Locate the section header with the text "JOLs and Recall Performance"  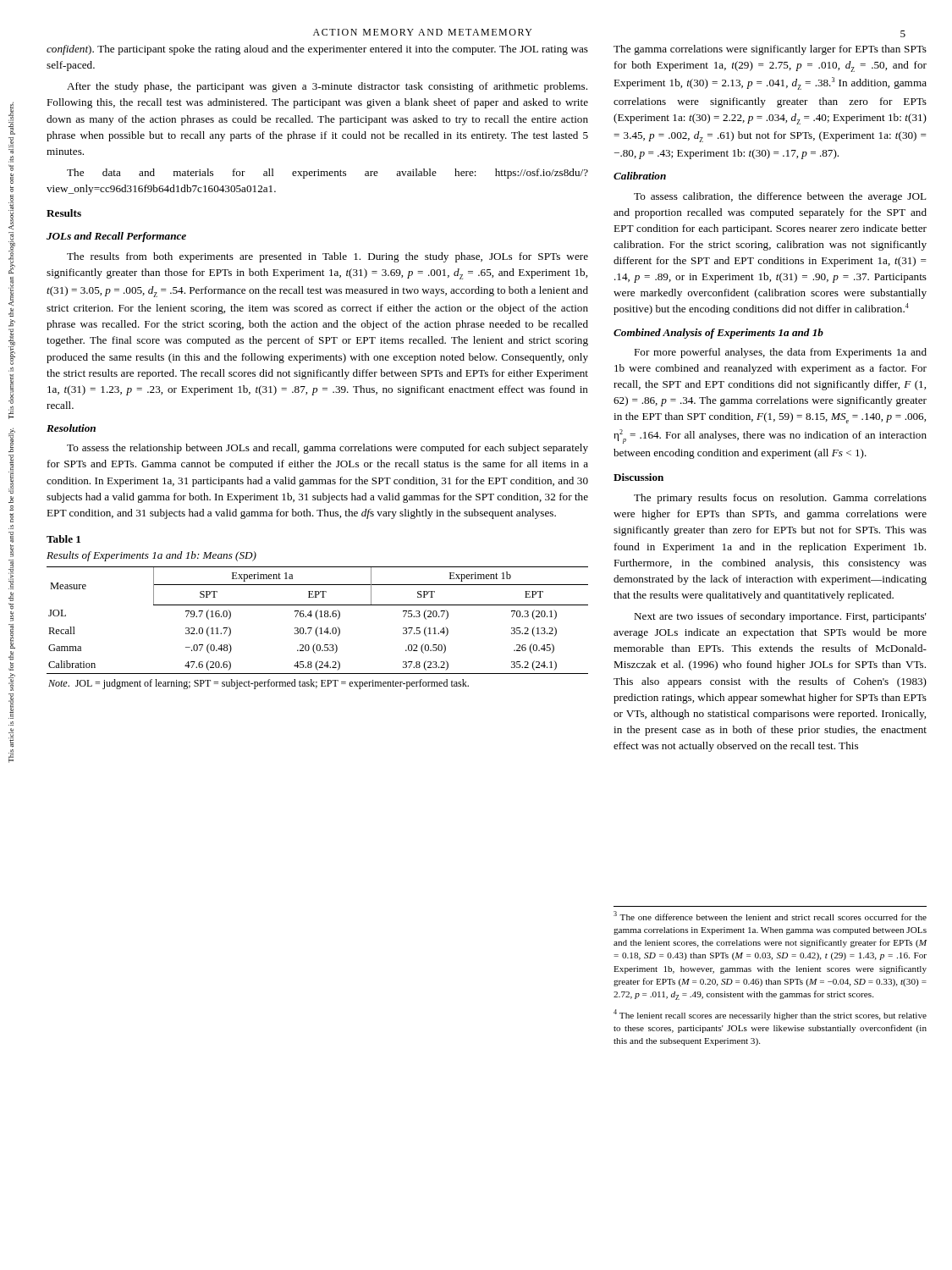point(116,236)
